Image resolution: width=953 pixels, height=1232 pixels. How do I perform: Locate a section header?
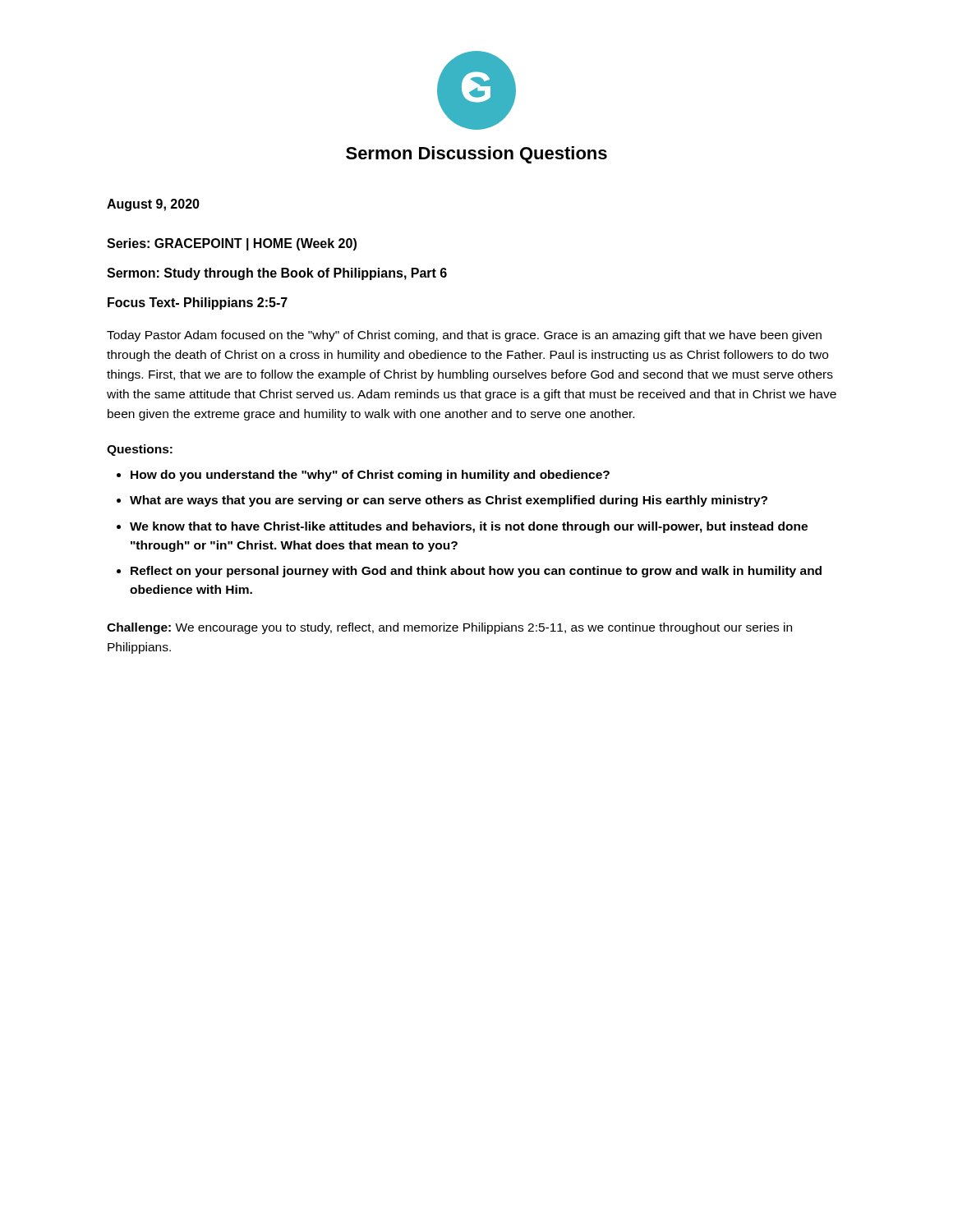pos(140,449)
